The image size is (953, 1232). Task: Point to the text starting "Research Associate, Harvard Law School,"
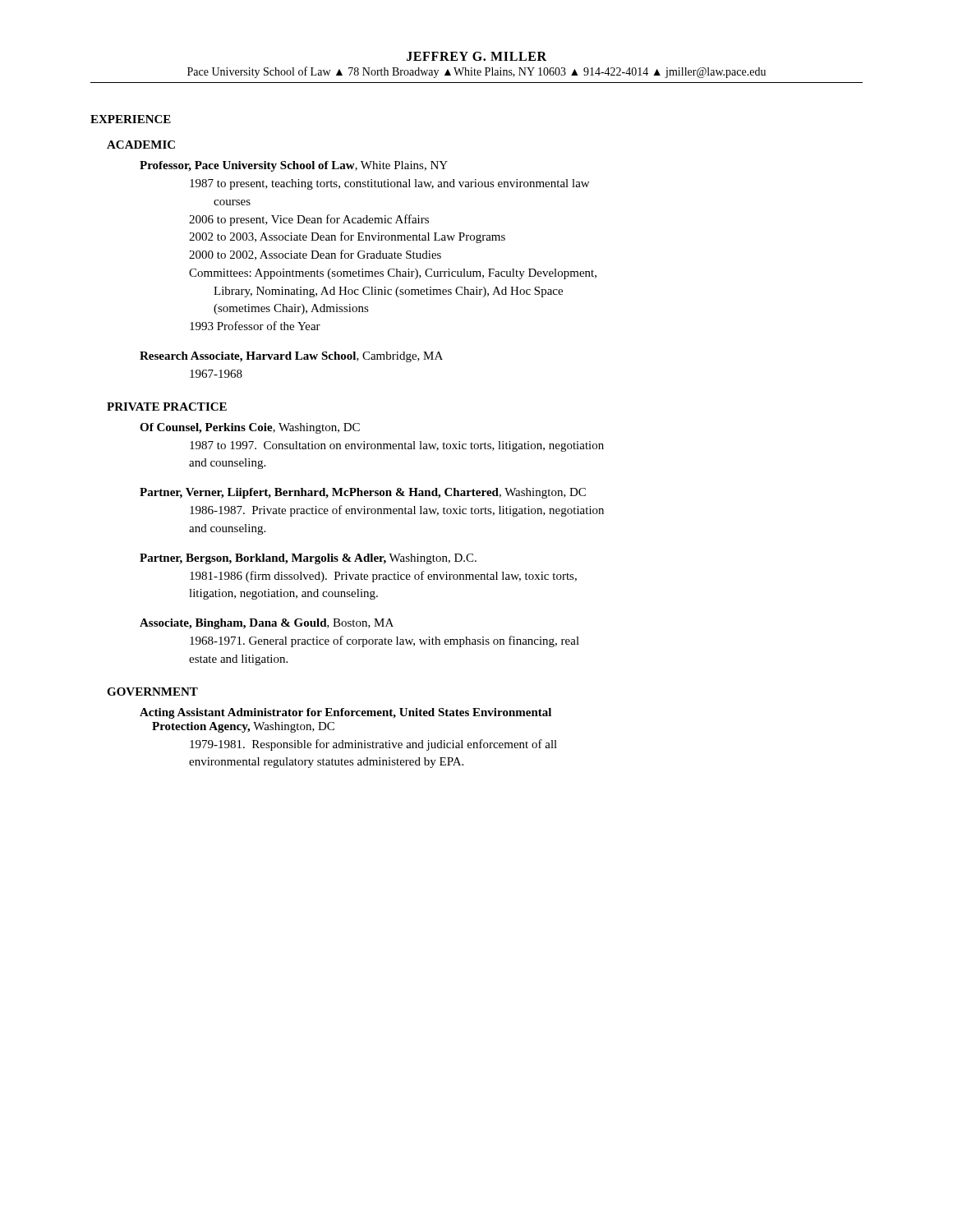click(x=291, y=357)
